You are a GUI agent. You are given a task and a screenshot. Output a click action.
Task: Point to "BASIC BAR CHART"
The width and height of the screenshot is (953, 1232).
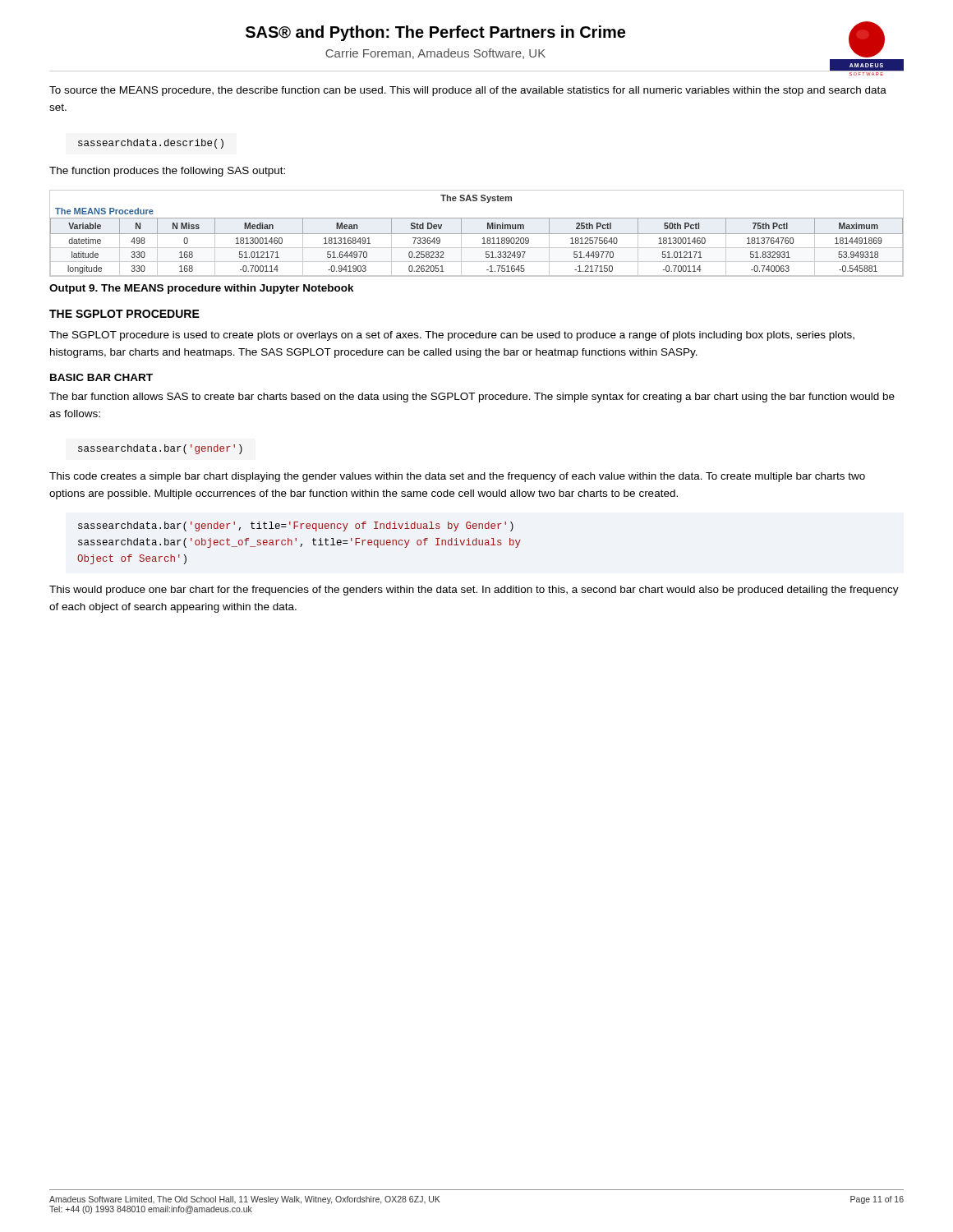click(x=101, y=377)
